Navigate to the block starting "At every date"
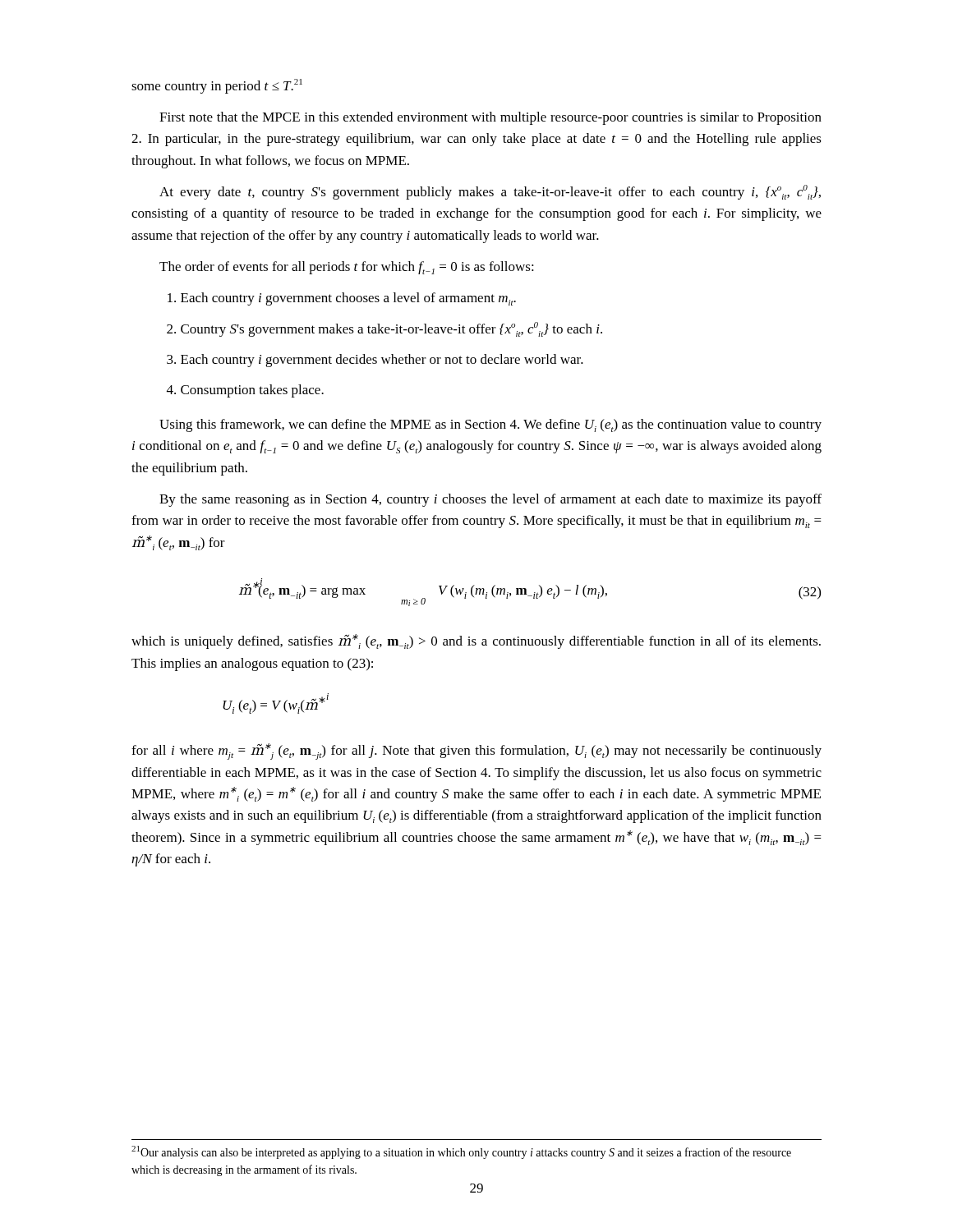 476,214
